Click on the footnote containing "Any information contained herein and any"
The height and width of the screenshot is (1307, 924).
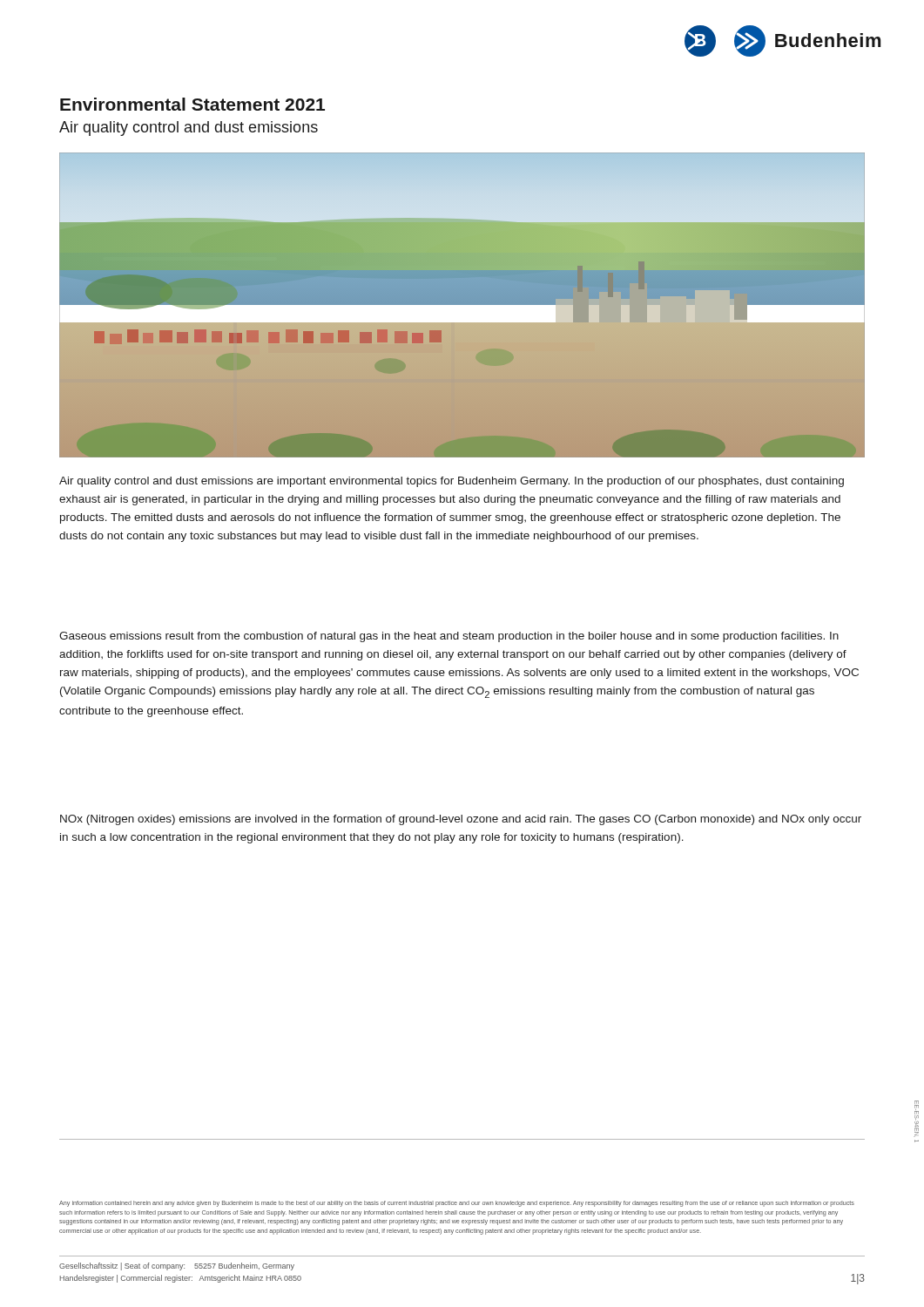[x=457, y=1217]
